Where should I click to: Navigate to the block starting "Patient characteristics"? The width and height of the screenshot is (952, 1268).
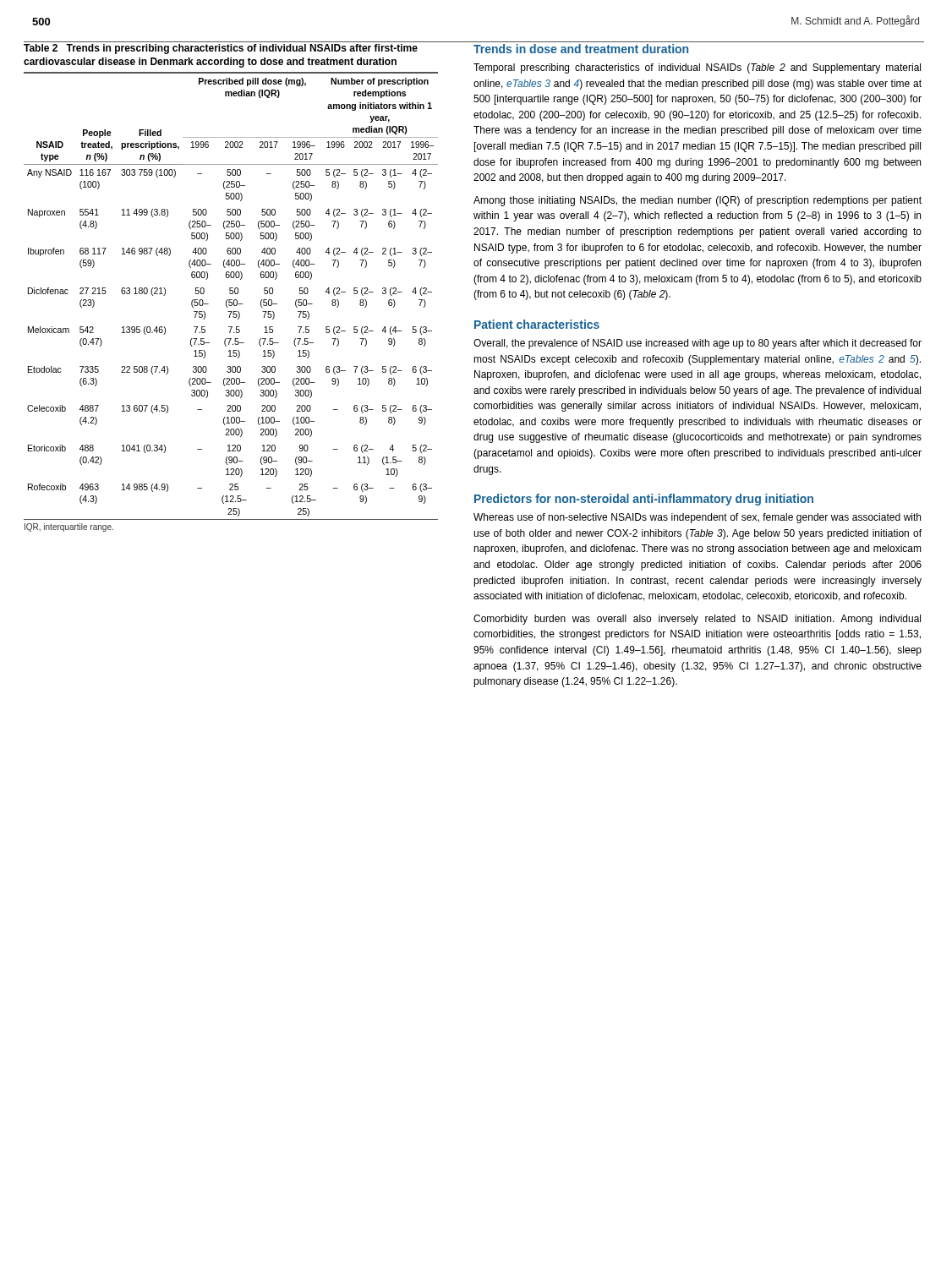tap(537, 325)
